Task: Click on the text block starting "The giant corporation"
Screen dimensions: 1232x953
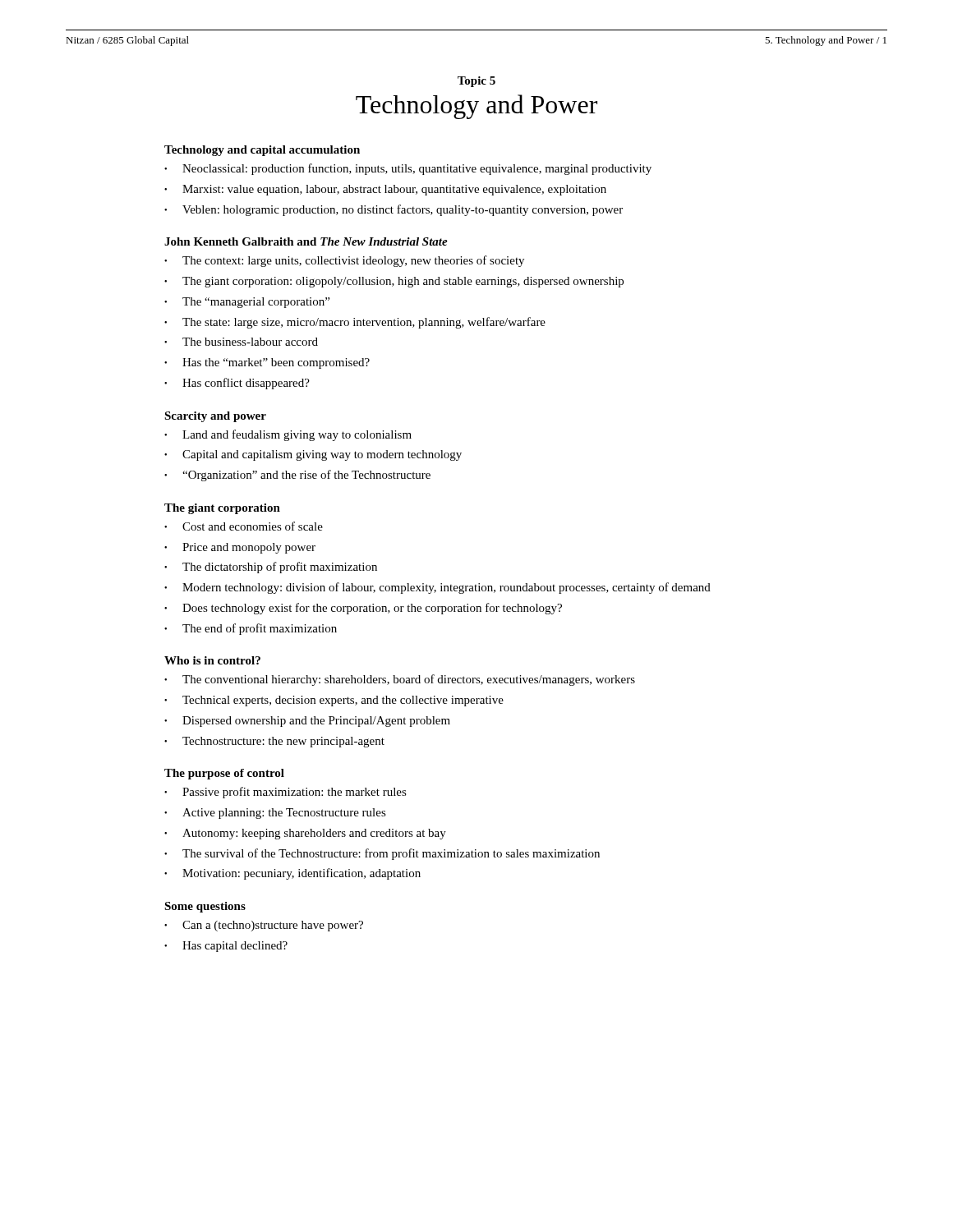Action: pyautogui.click(x=222, y=507)
